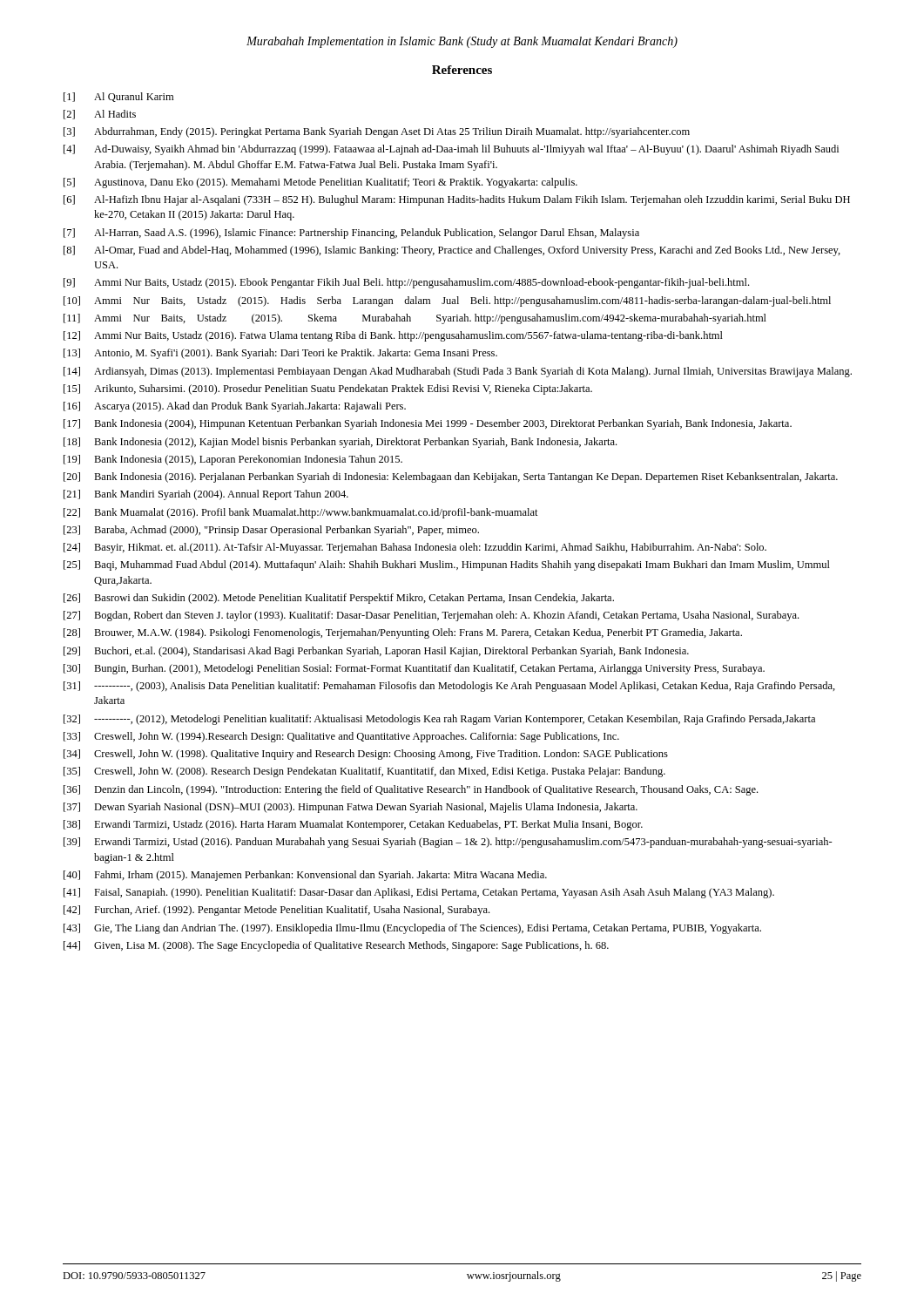Where is the passage that starts "[43] Gie, The Liang dan Andrian"?

[462, 928]
